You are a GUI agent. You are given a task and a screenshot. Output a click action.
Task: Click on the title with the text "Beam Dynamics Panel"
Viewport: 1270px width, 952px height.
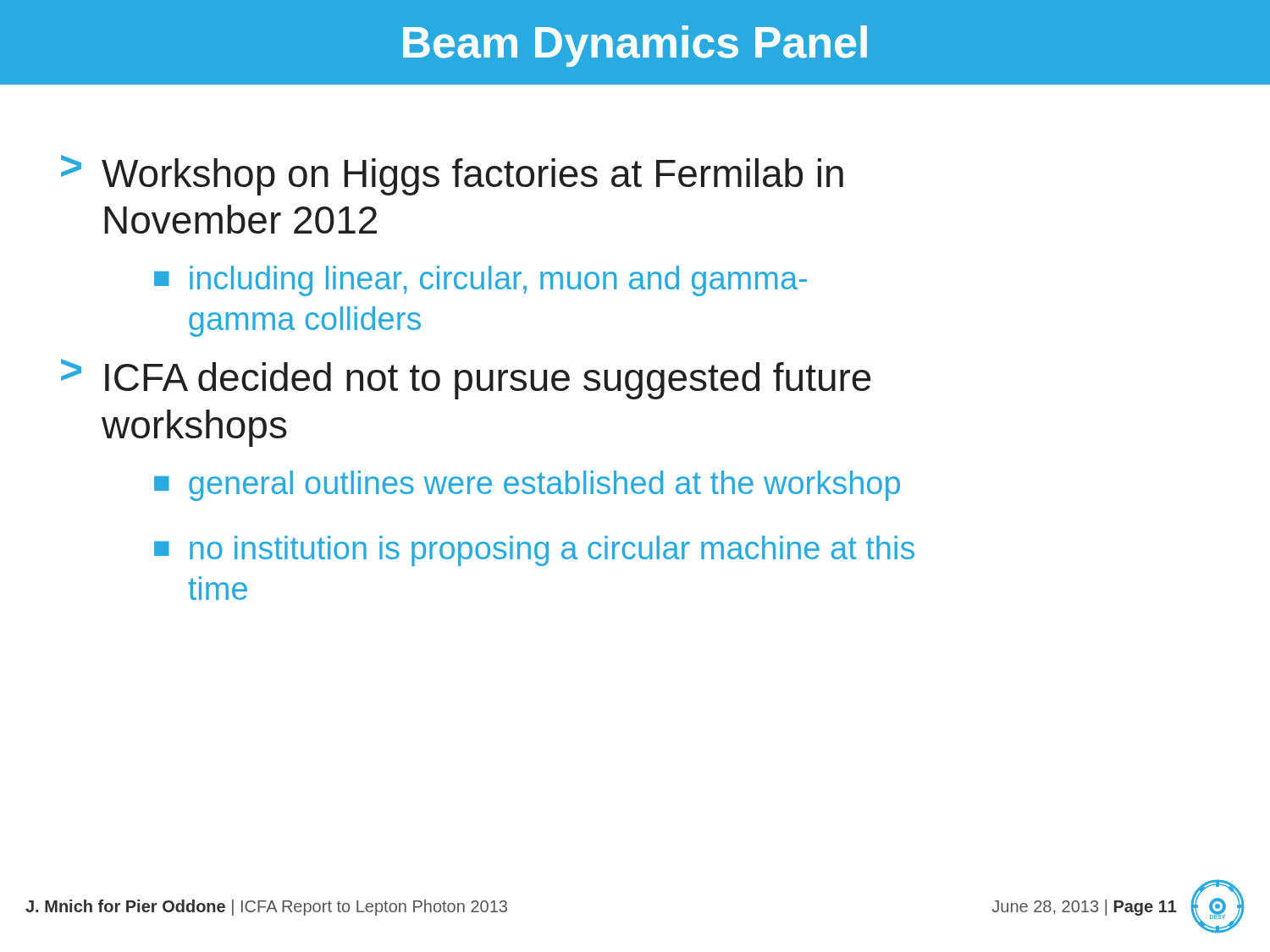click(x=635, y=42)
